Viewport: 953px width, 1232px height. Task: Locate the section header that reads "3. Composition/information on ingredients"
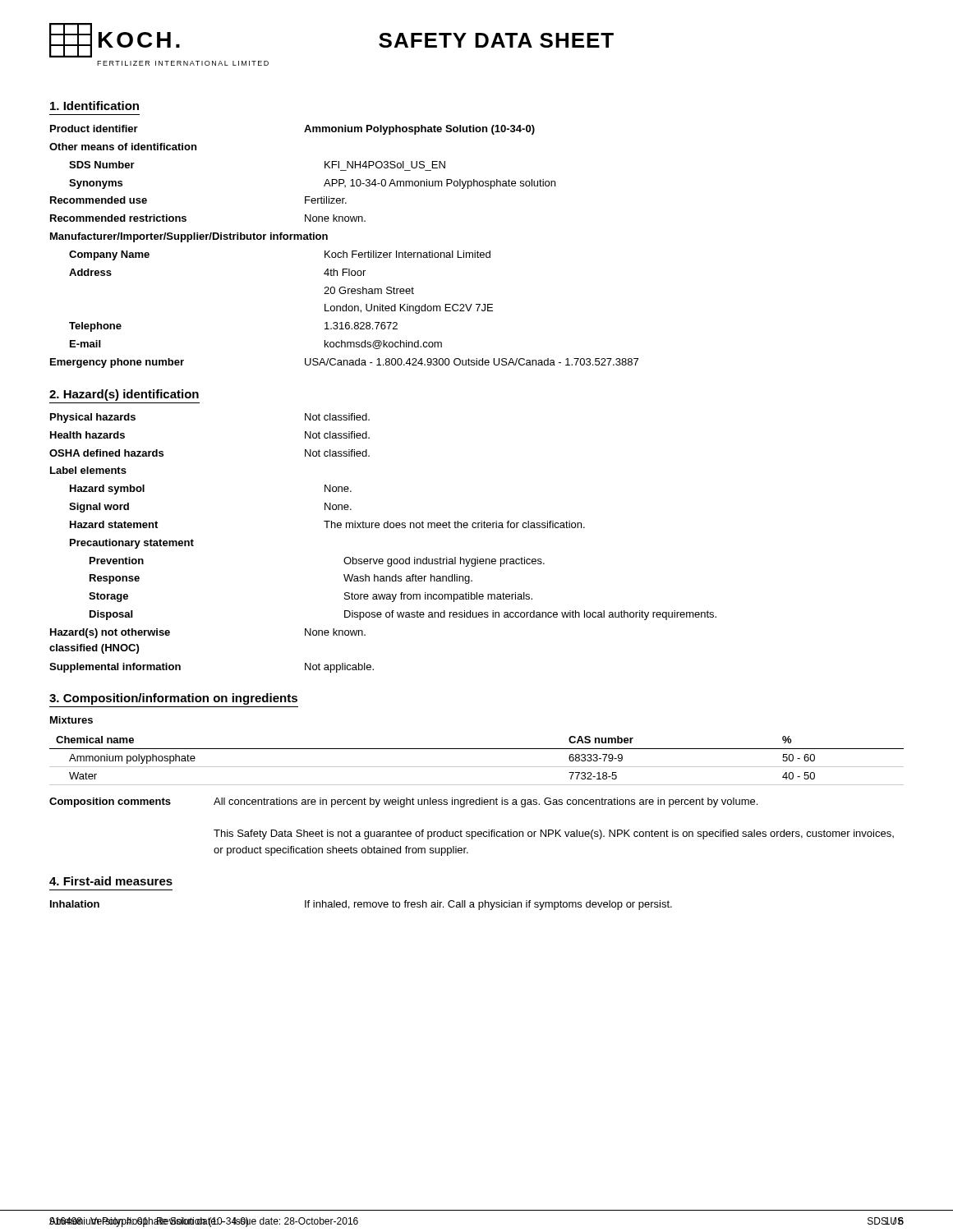(x=174, y=698)
